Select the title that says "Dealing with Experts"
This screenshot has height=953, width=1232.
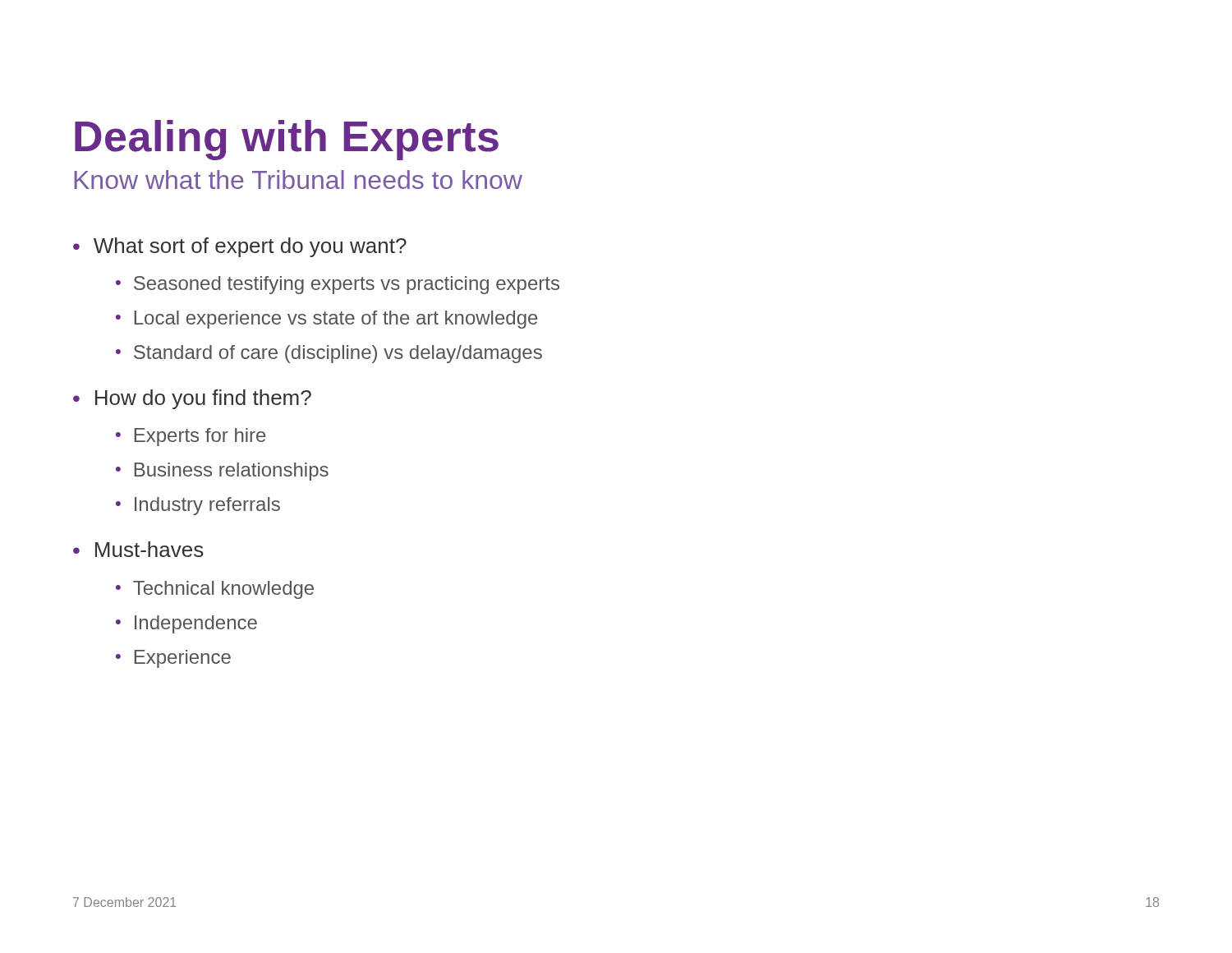pyautogui.click(x=297, y=137)
